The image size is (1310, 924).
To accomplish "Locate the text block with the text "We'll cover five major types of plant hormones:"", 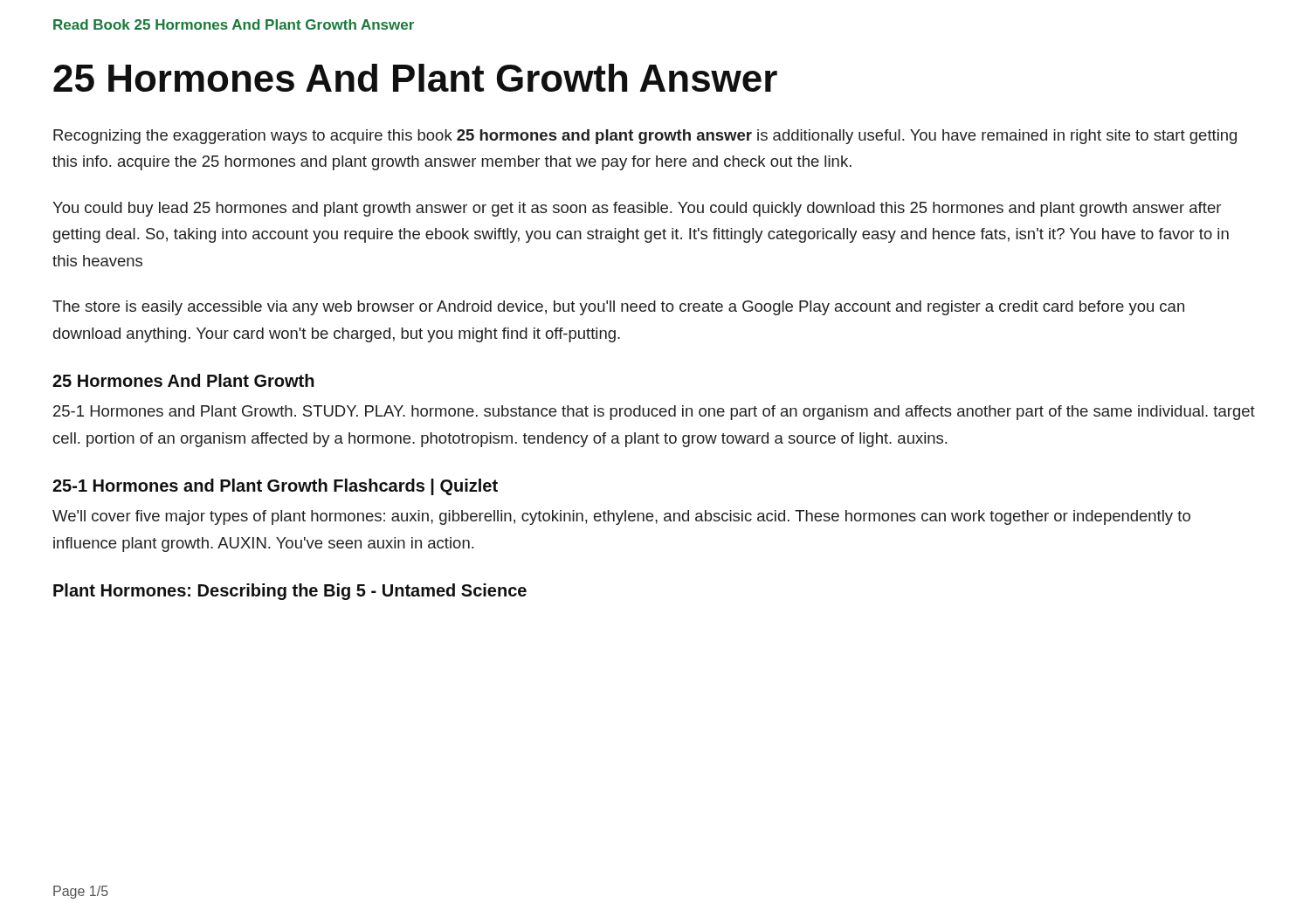I will (x=622, y=529).
